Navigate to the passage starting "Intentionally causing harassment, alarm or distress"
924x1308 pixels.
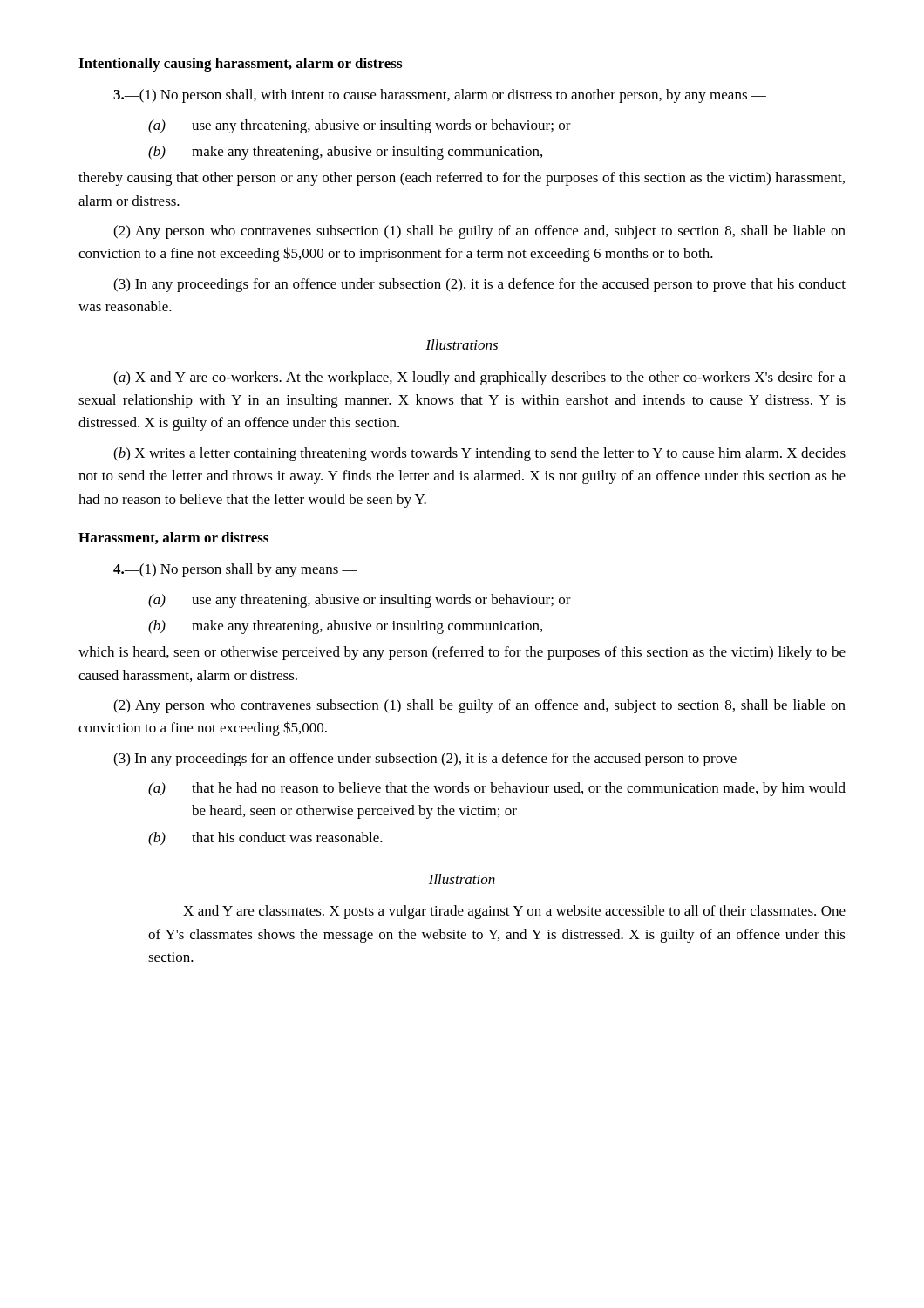pyautogui.click(x=240, y=63)
